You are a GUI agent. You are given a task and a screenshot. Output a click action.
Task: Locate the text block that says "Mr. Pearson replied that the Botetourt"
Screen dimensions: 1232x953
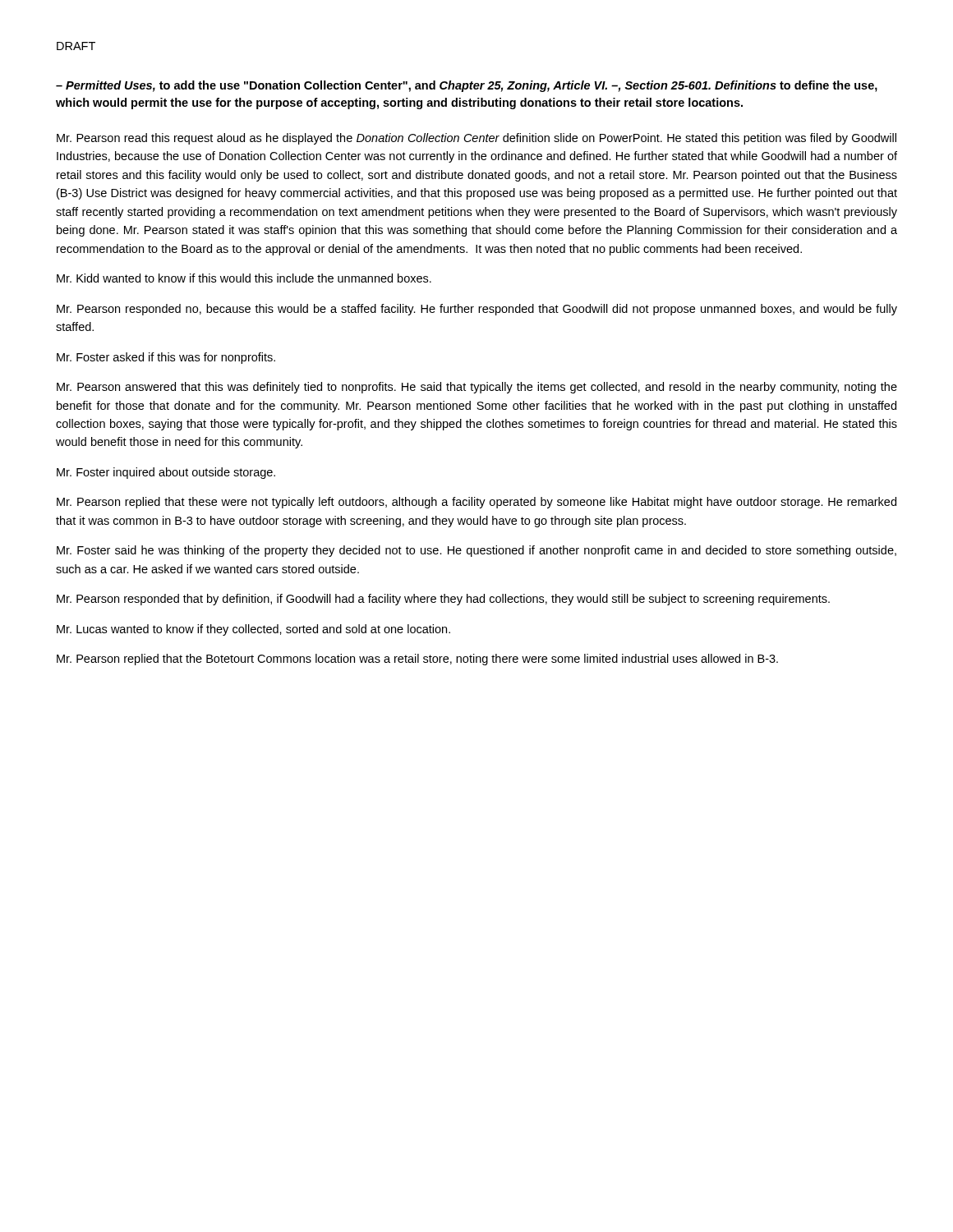417,659
